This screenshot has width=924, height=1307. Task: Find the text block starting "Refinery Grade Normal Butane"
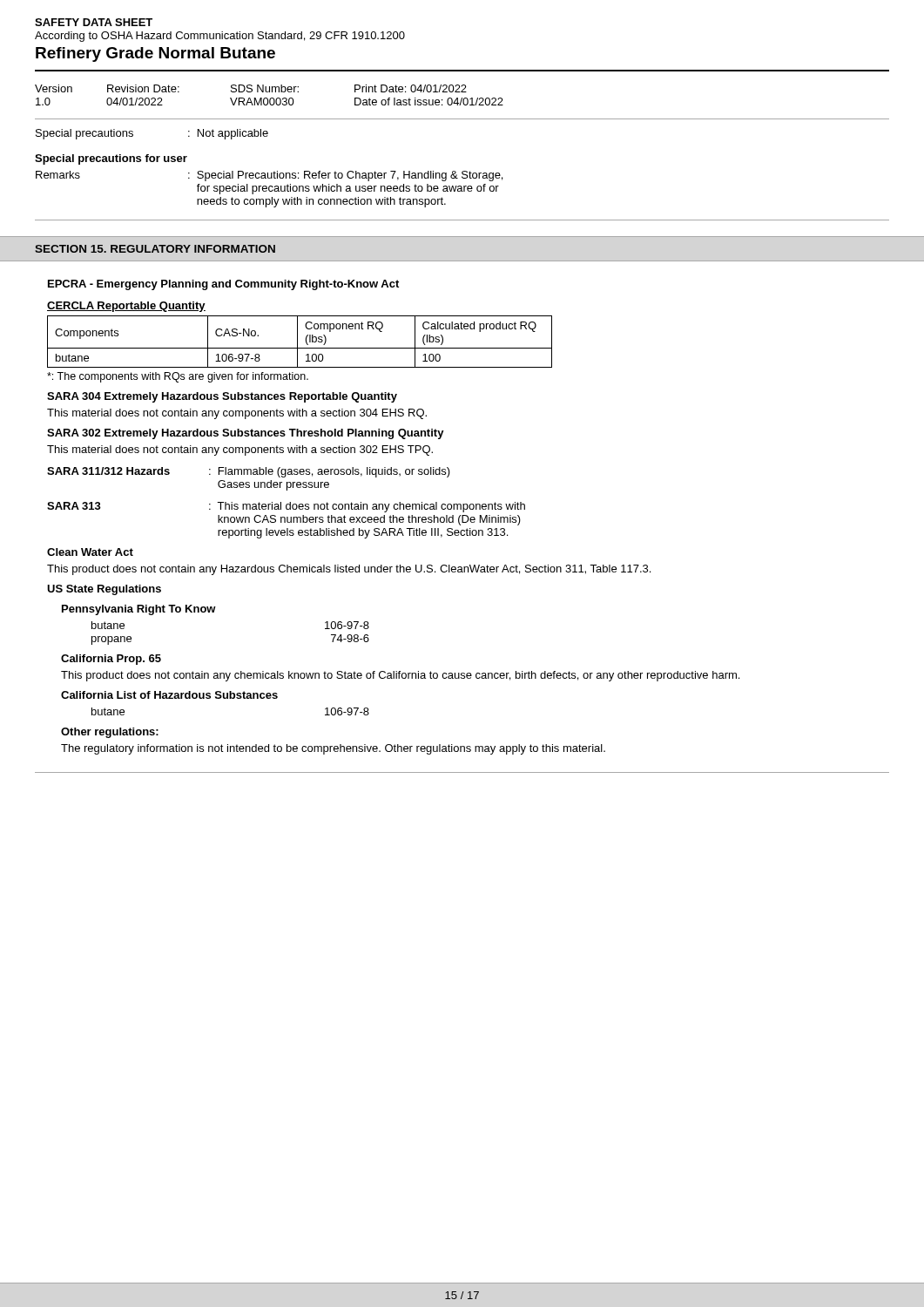click(155, 53)
